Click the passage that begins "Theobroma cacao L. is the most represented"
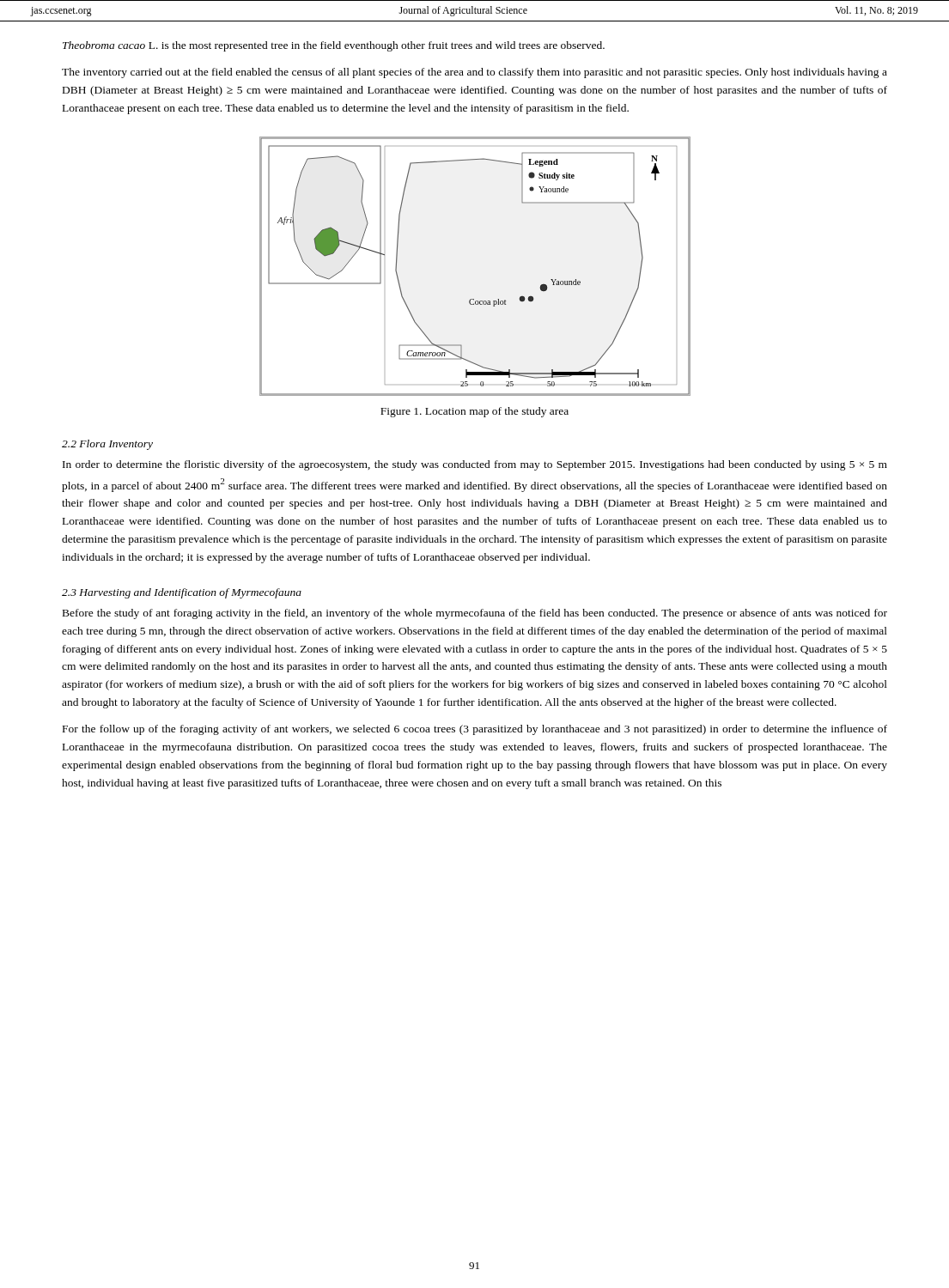The width and height of the screenshot is (949, 1288). pyautogui.click(x=334, y=45)
